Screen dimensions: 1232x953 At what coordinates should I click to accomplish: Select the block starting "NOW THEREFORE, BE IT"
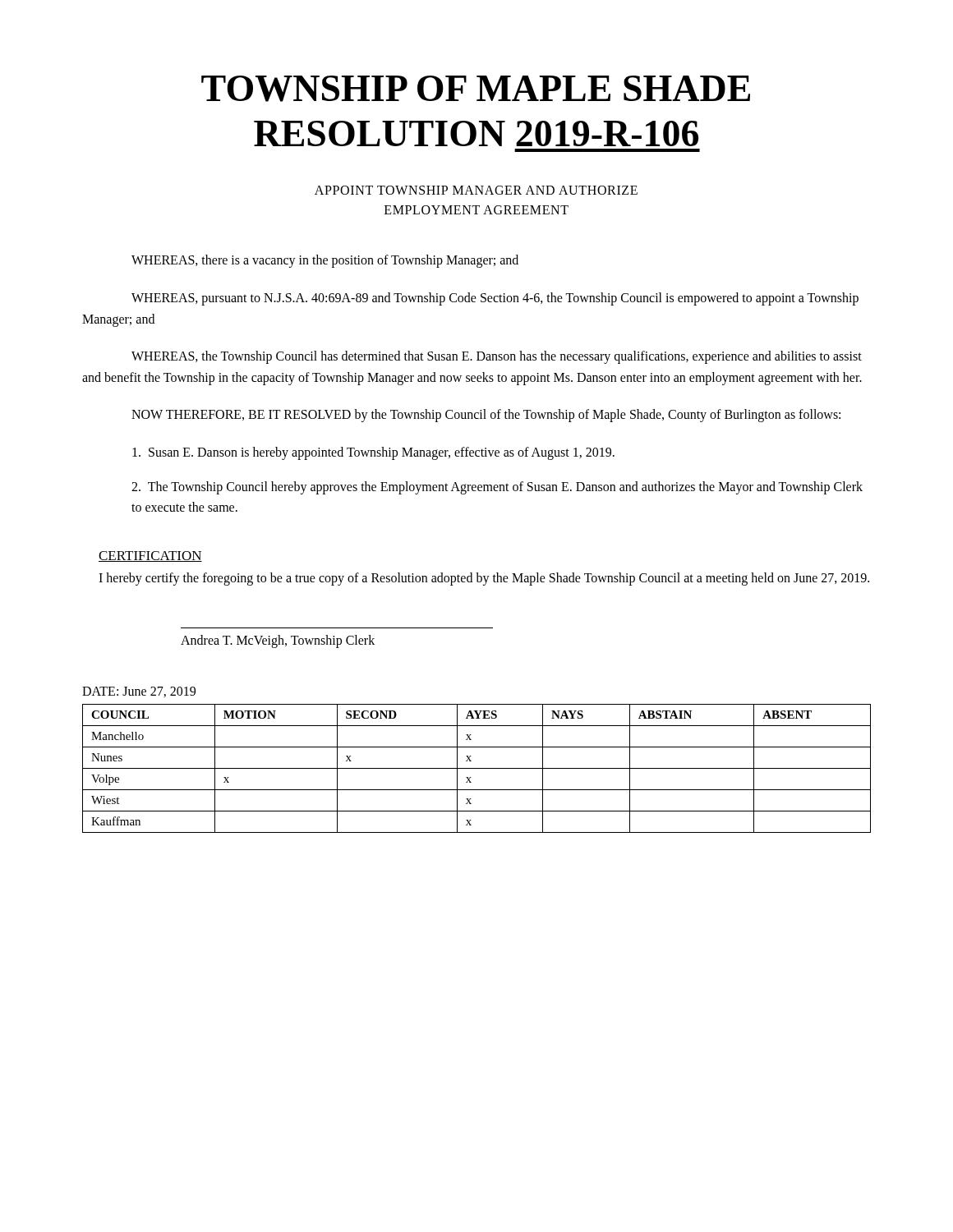pos(487,415)
